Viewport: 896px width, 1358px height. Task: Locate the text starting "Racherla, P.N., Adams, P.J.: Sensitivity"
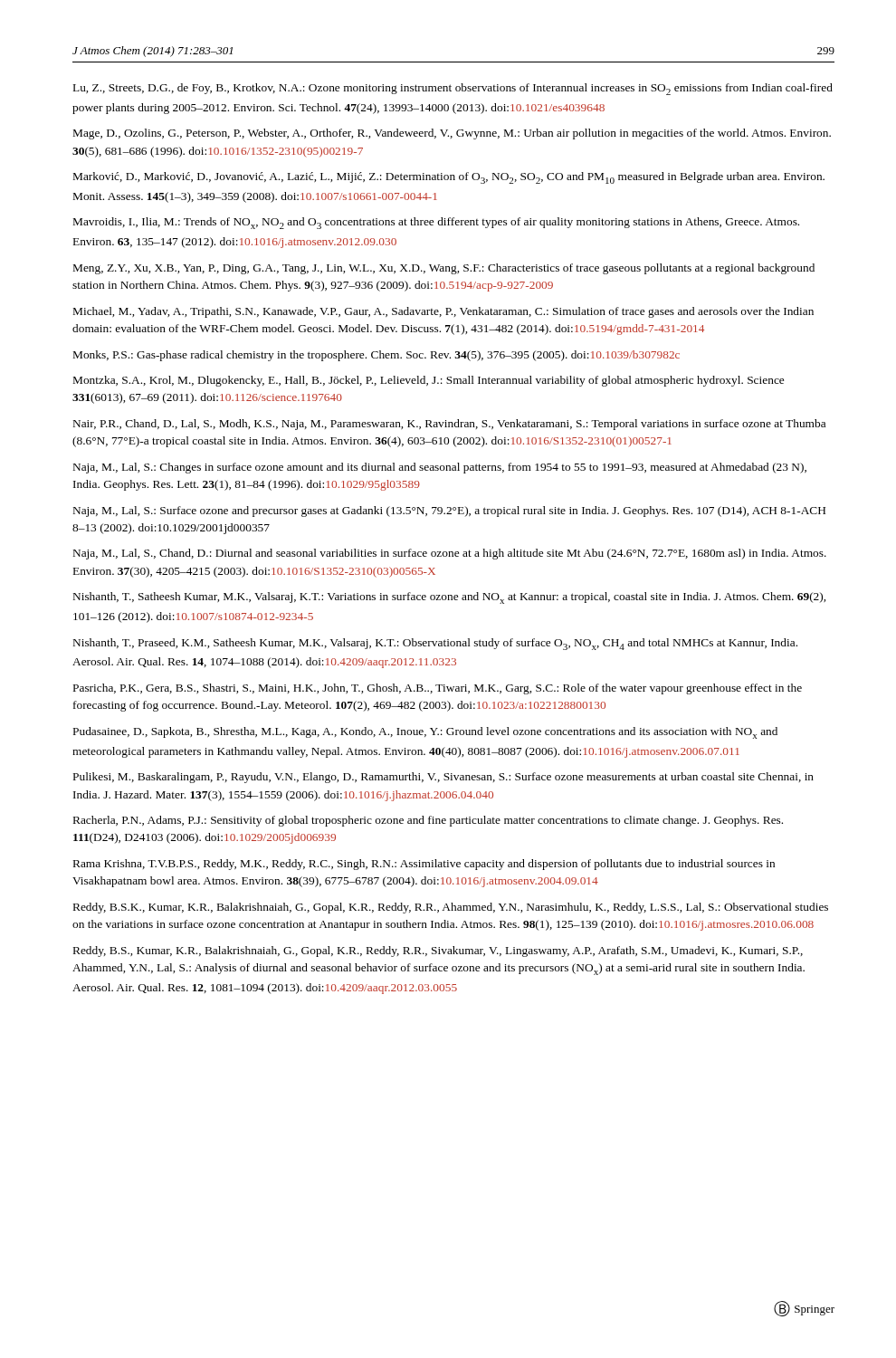(453, 829)
